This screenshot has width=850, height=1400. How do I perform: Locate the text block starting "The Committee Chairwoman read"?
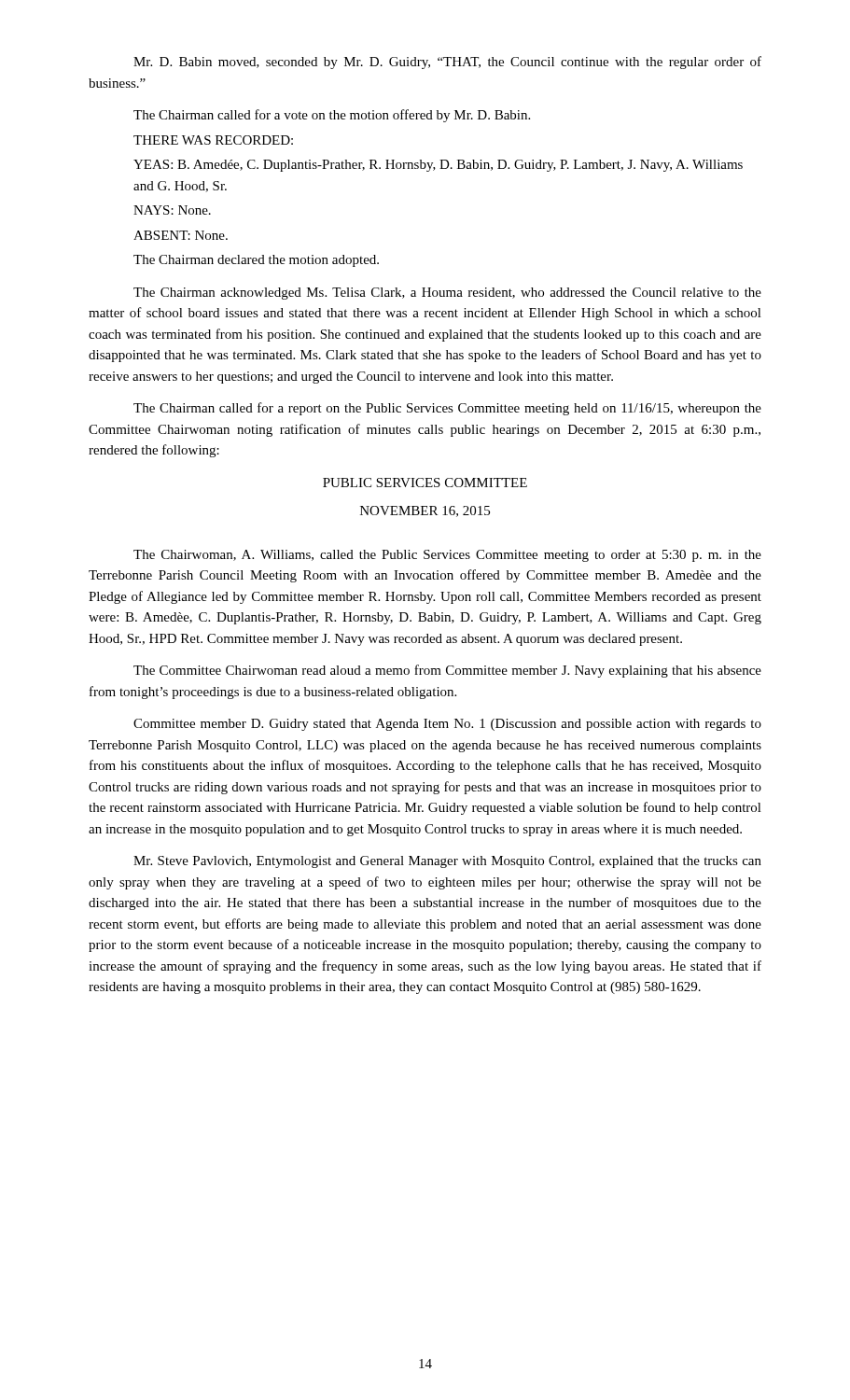tap(425, 681)
